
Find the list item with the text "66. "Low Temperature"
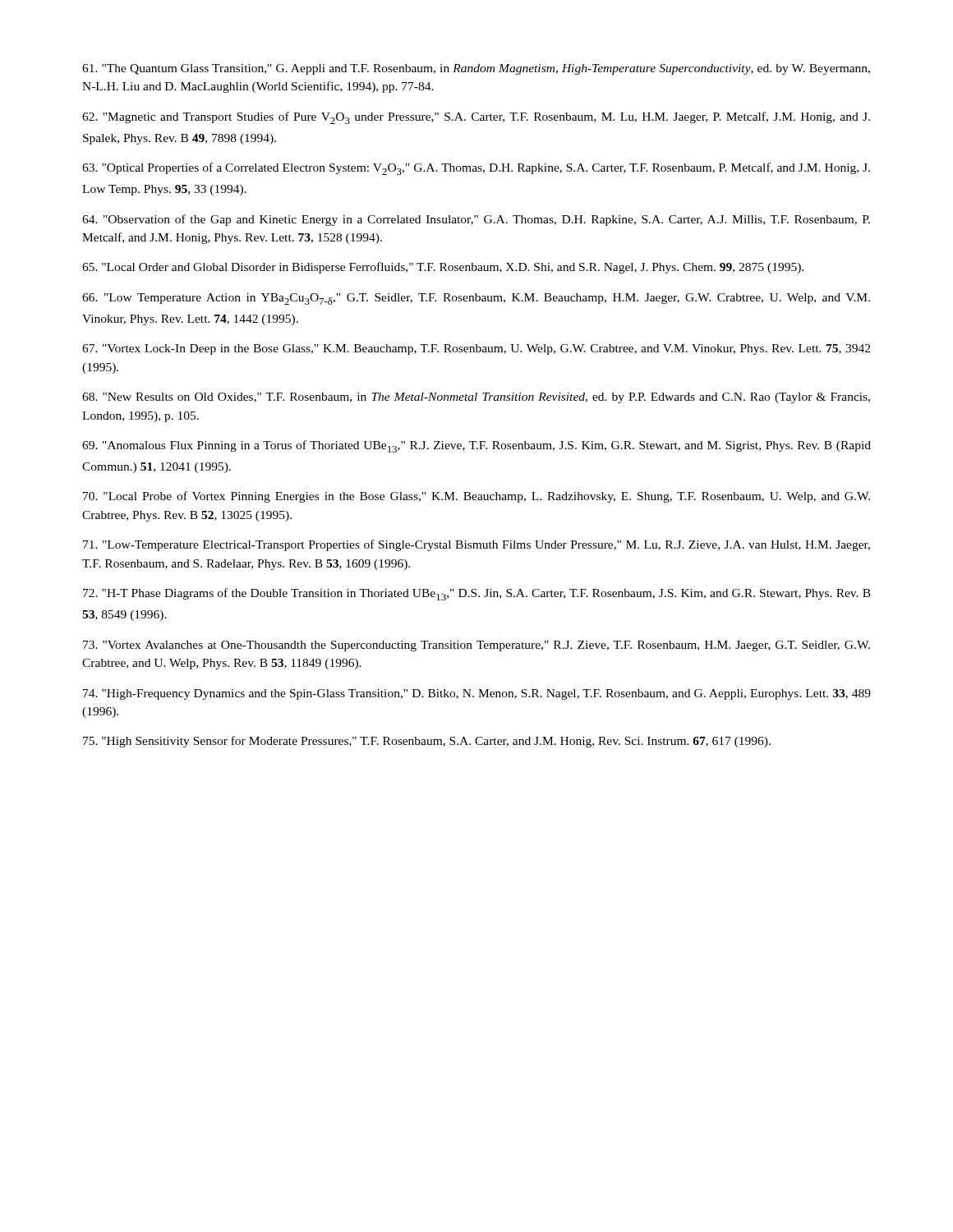476,307
